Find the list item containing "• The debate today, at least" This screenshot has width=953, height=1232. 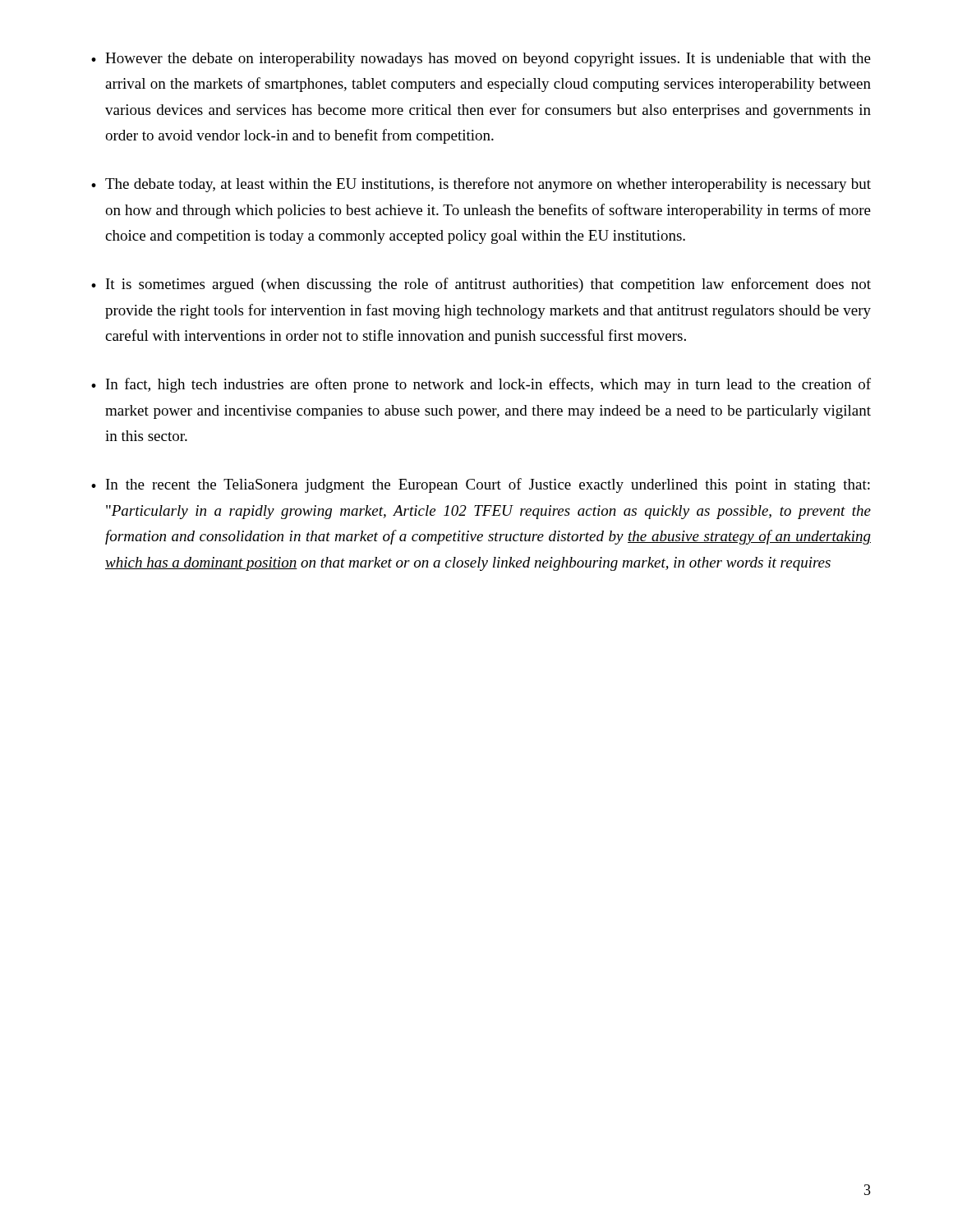tap(476, 210)
